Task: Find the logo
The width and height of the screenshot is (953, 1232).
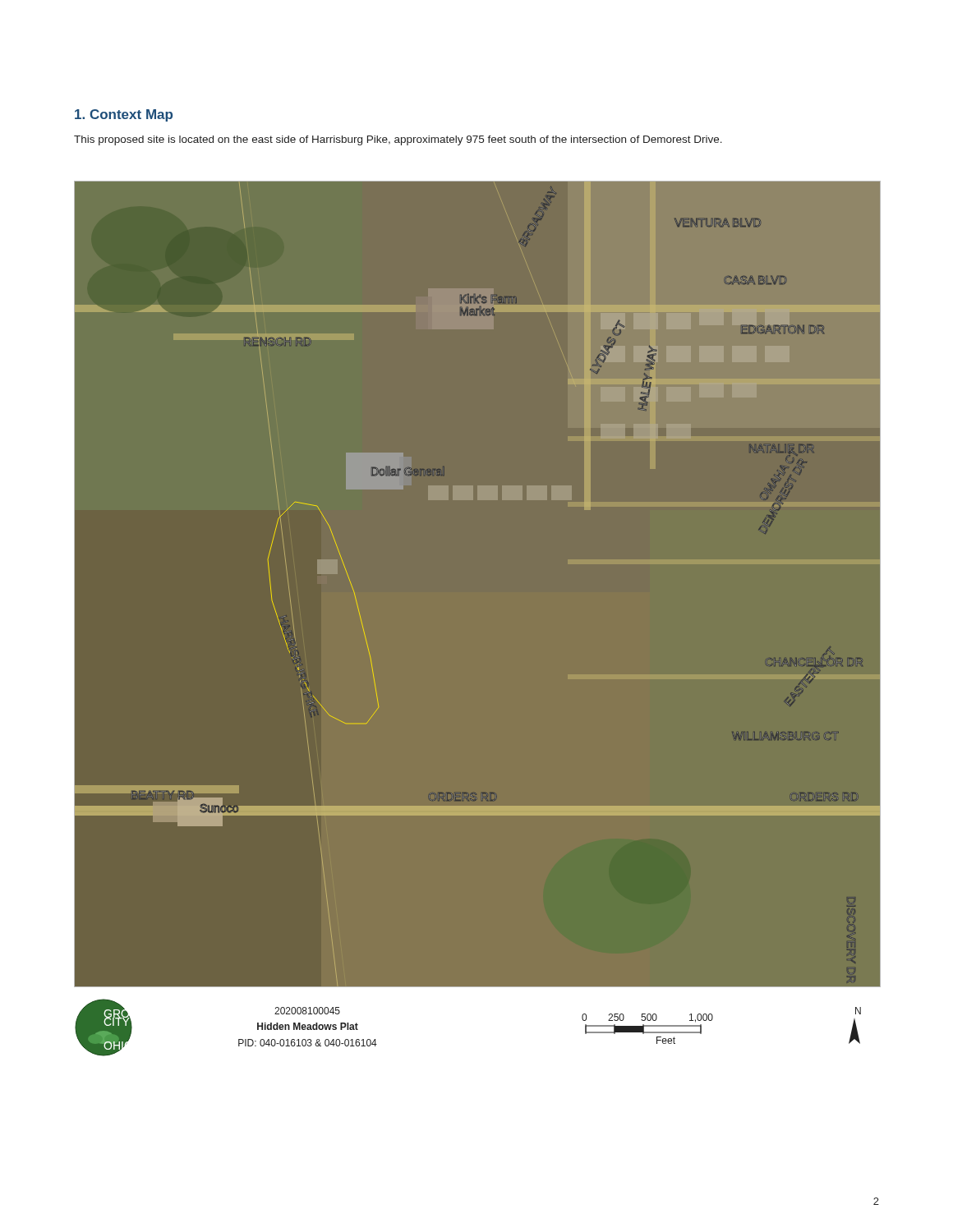Action: [104, 1027]
